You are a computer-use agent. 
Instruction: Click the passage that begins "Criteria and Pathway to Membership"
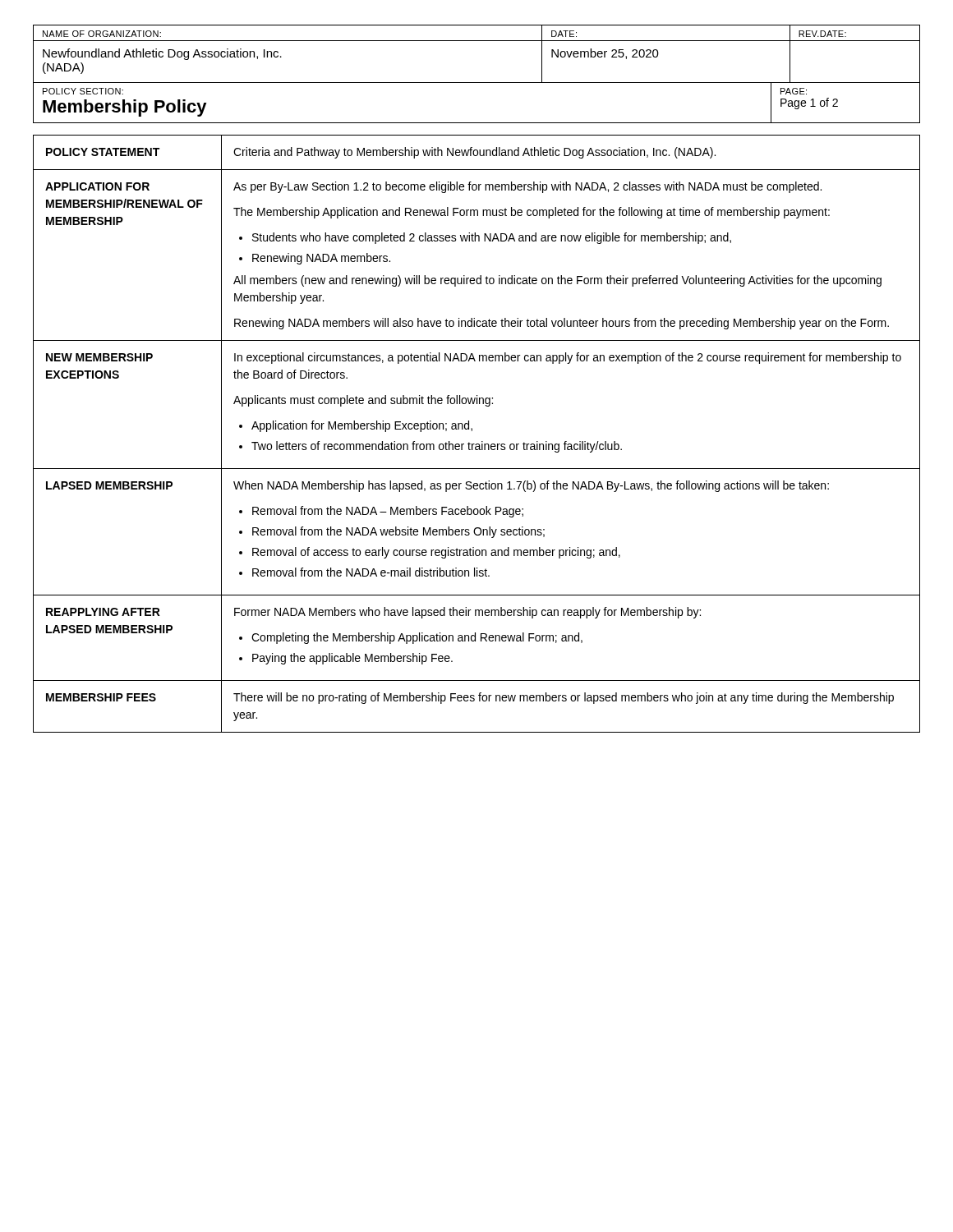pos(571,152)
